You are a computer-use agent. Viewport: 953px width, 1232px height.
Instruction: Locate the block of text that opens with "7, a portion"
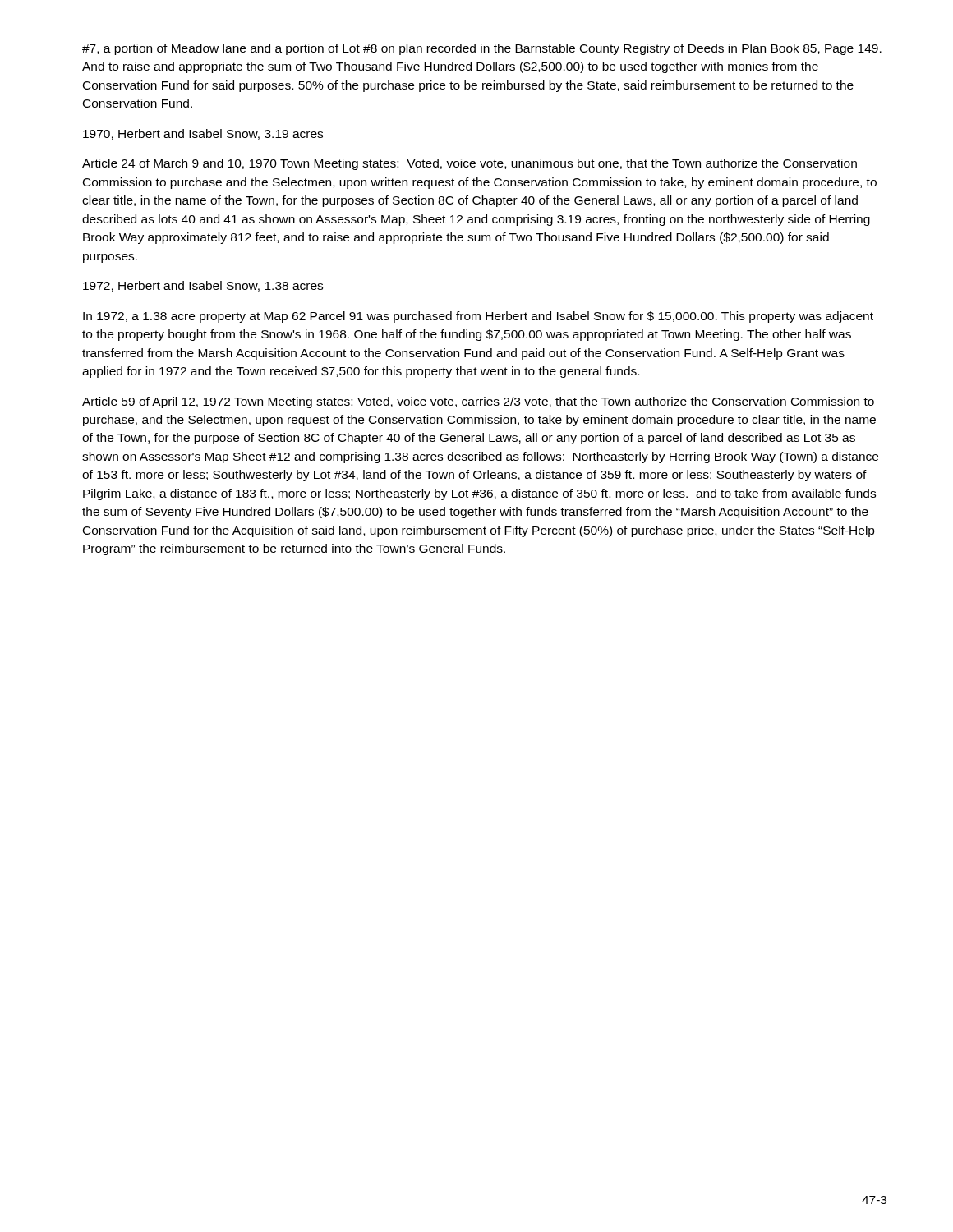(x=482, y=76)
